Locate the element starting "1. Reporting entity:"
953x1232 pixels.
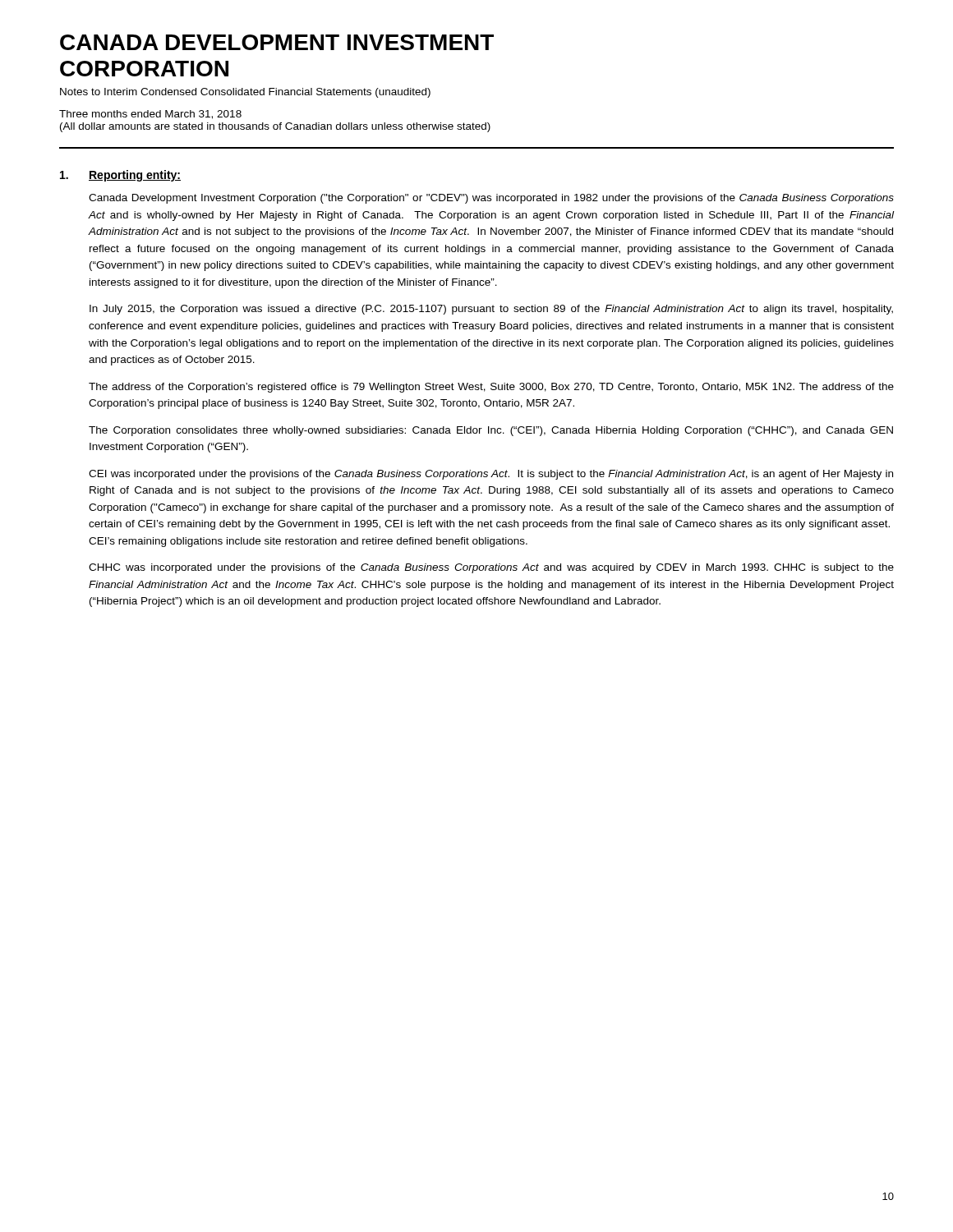[x=120, y=175]
